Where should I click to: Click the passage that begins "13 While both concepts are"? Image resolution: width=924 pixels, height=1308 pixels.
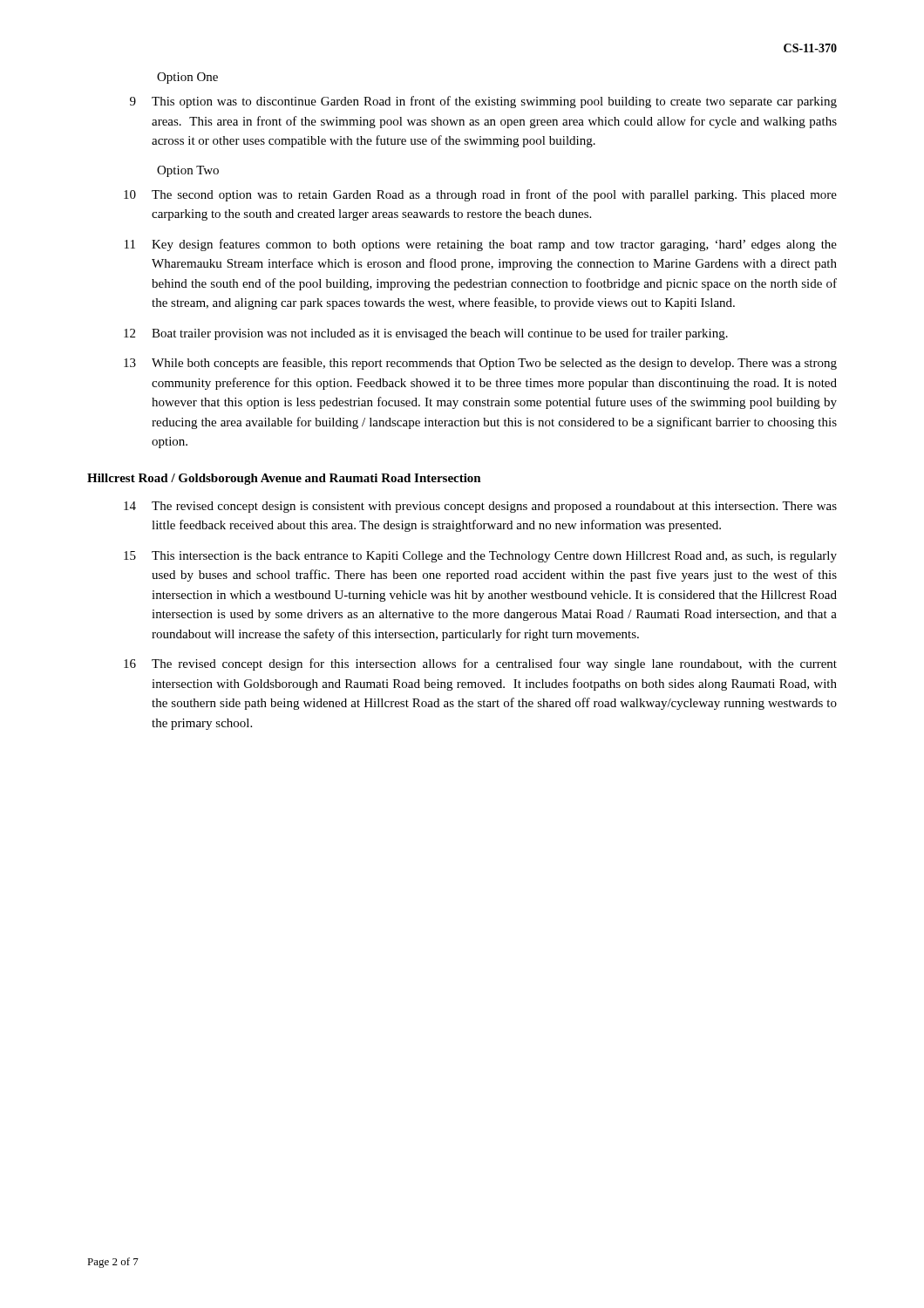click(x=462, y=402)
